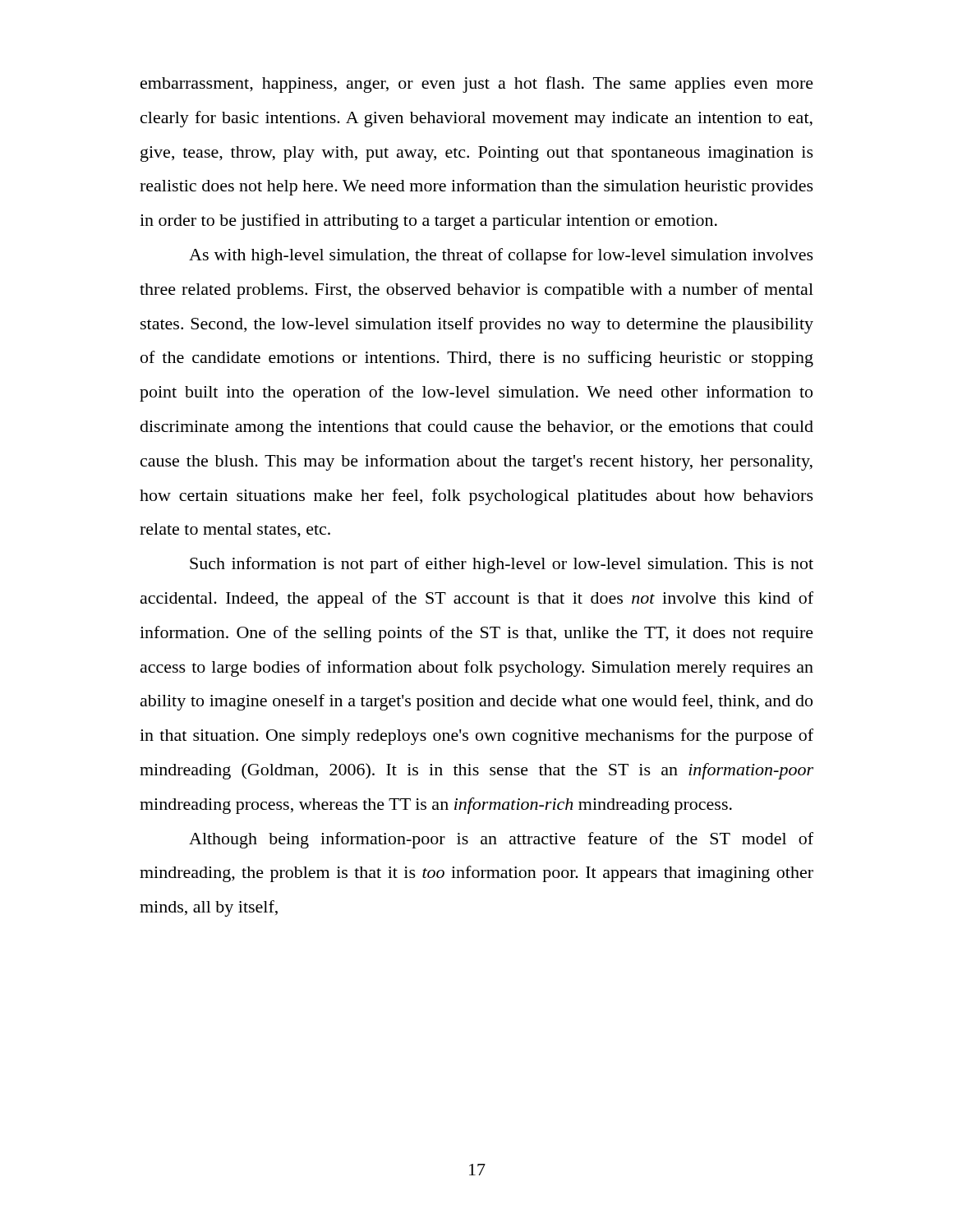The image size is (953, 1232).
Task: Navigate to the element starting "Although being information-poor is an attractive feature of"
Action: point(476,872)
